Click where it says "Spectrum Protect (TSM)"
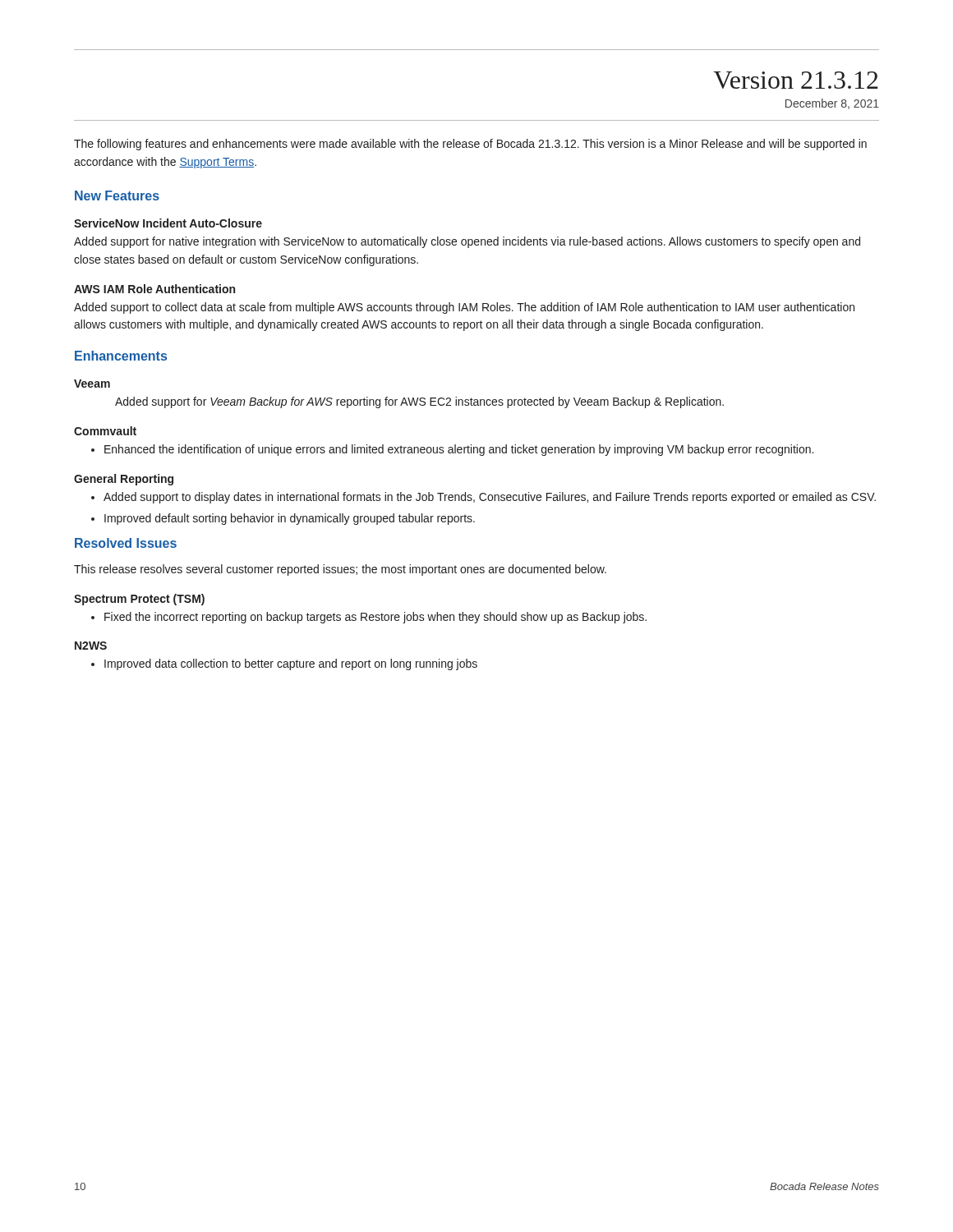This screenshot has width=953, height=1232. click(139, 598)
